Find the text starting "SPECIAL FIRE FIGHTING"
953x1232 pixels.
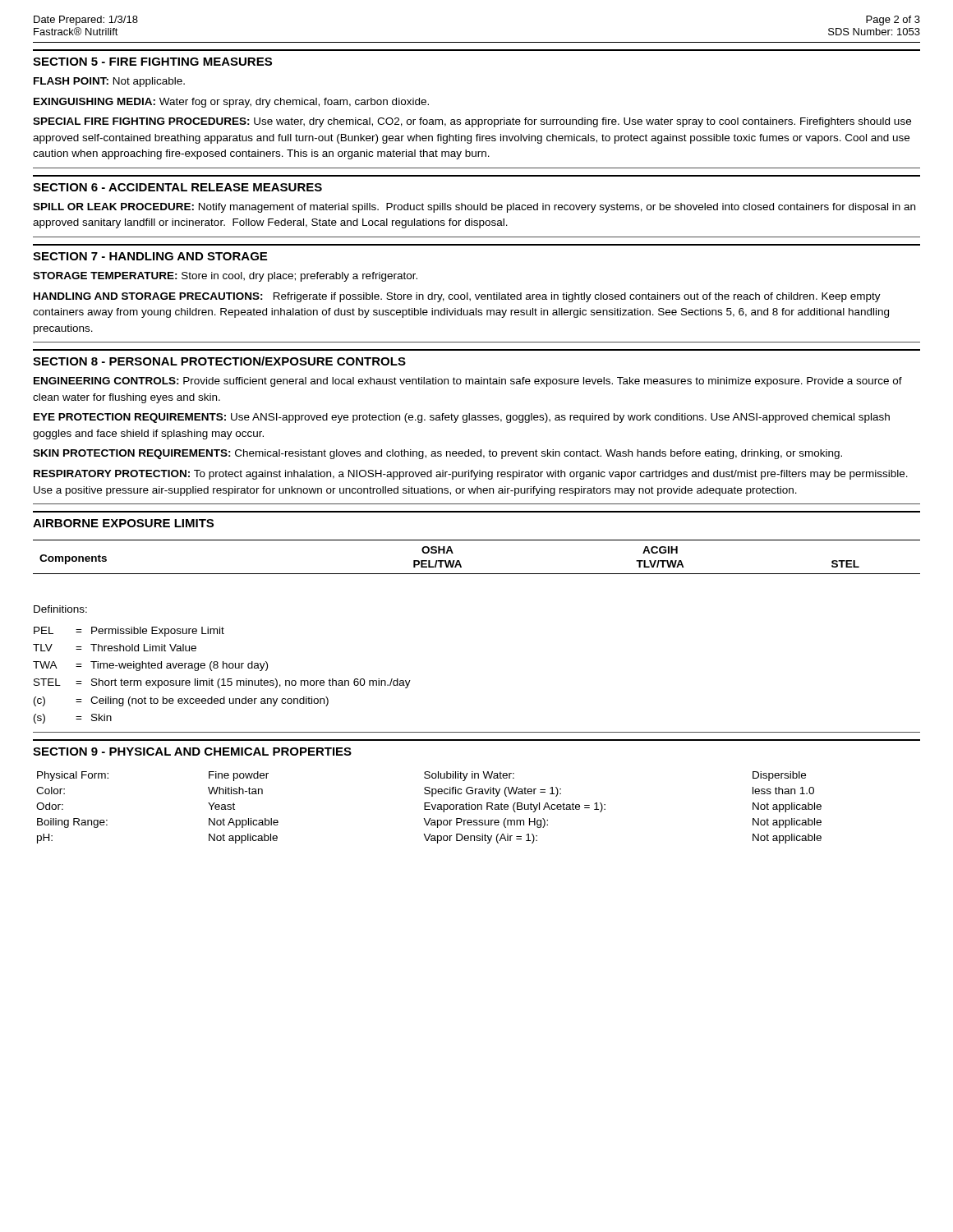472,137
